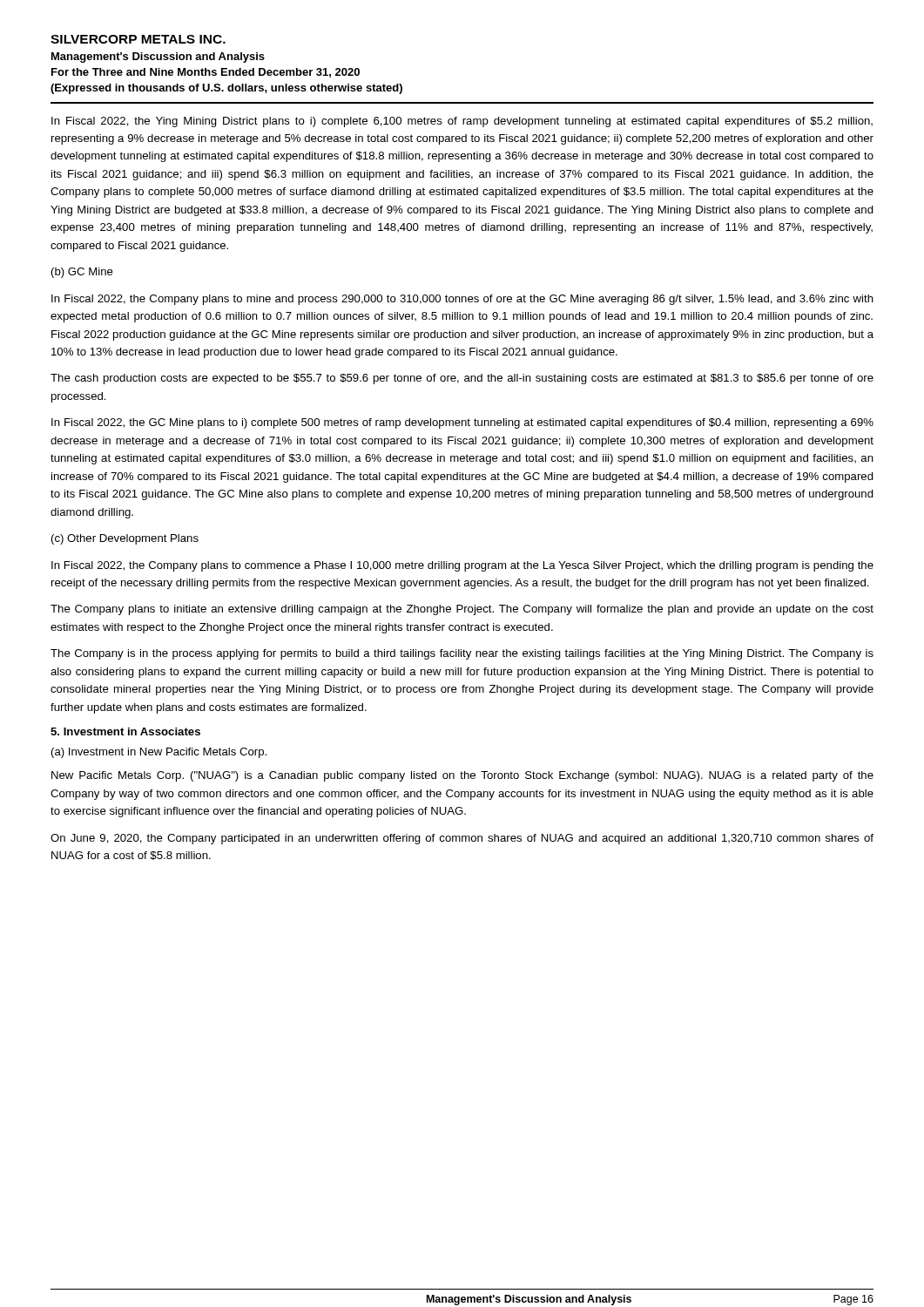Where is the passage that starts "The Company plans to"?
This screenshot has width=924, height=1307.
click(x=462, y=618)
